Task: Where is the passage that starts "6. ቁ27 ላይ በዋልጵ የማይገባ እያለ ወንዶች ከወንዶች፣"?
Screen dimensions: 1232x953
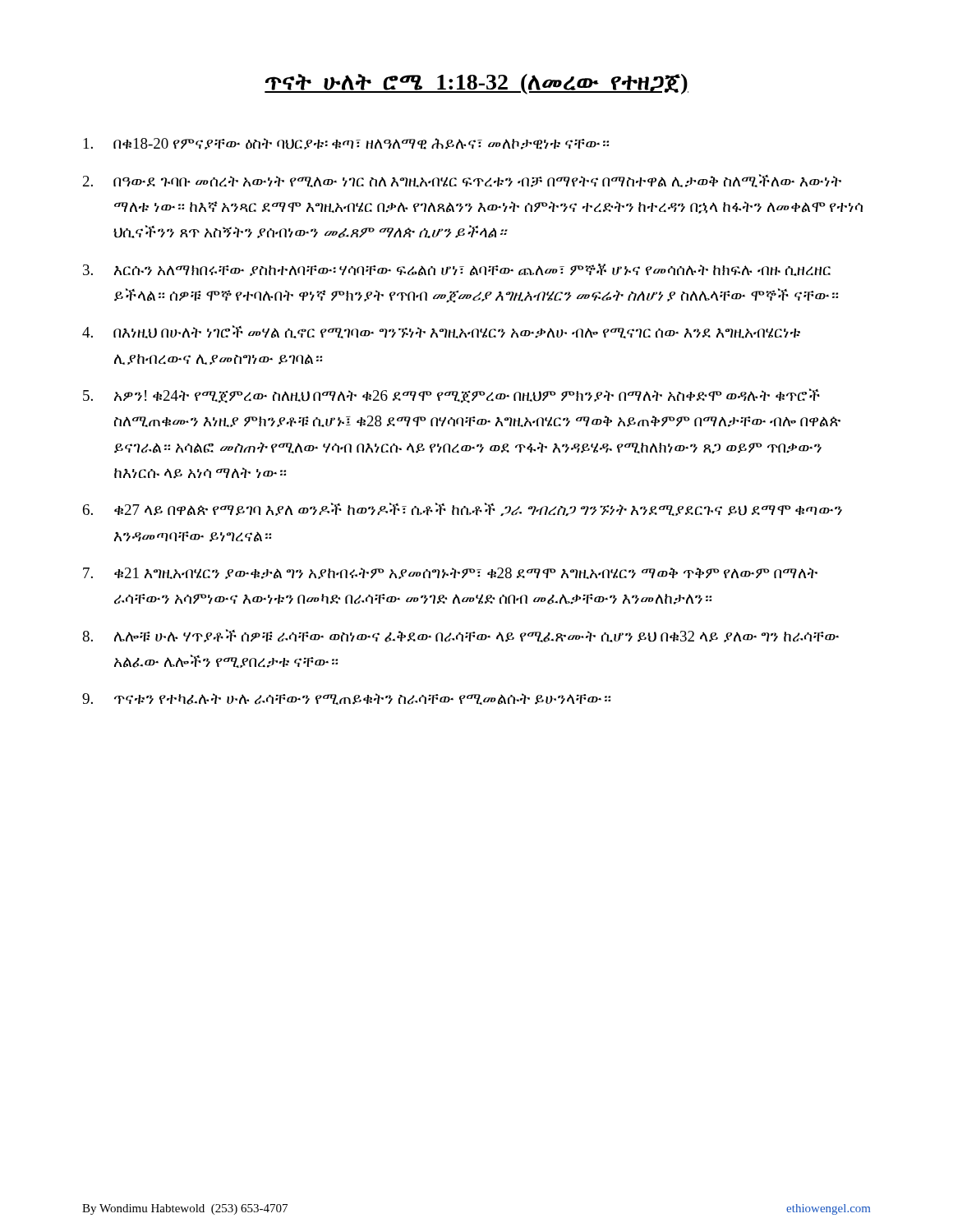Action: 476,523
